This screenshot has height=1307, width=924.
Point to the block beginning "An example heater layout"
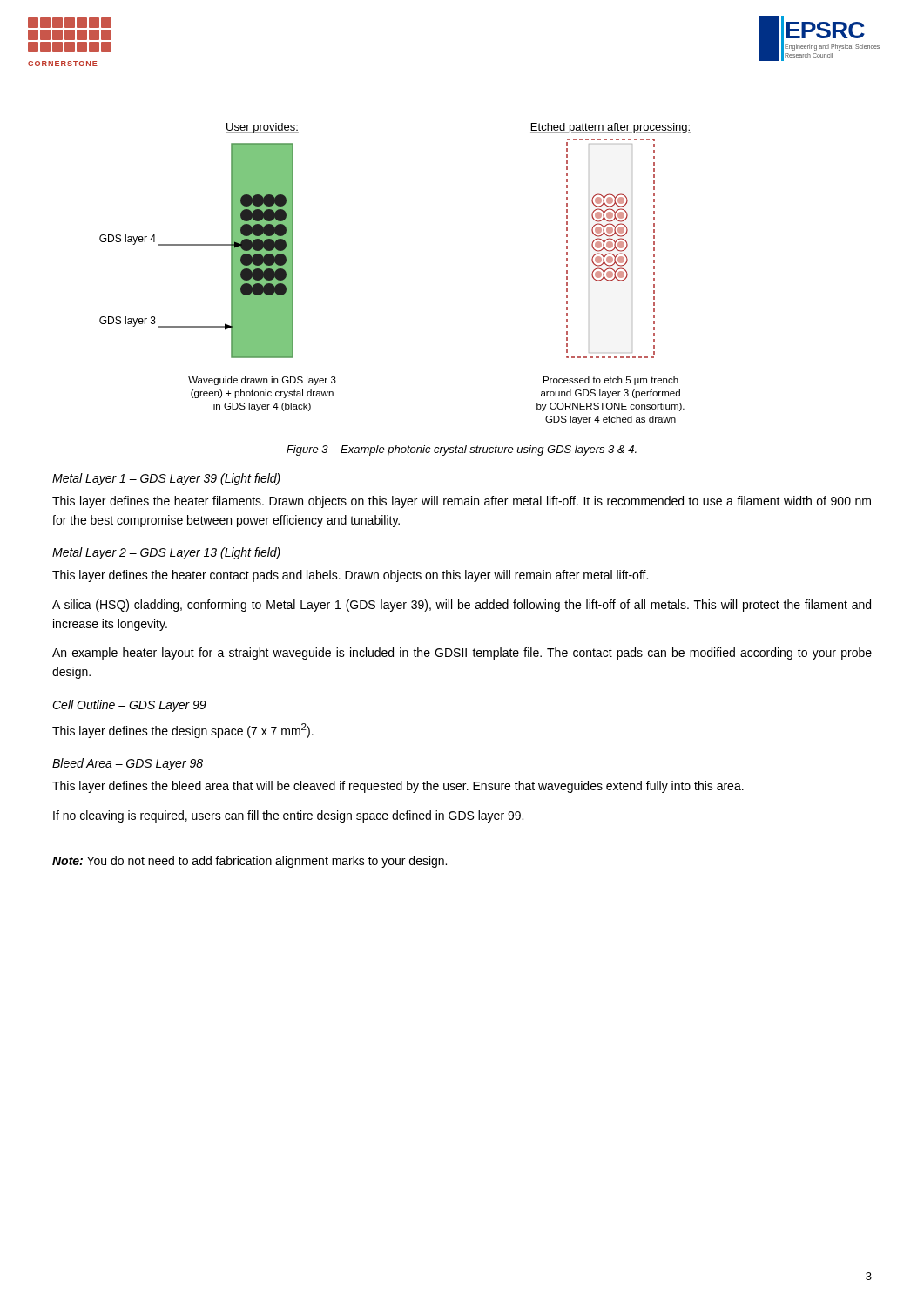click(462, 662)
